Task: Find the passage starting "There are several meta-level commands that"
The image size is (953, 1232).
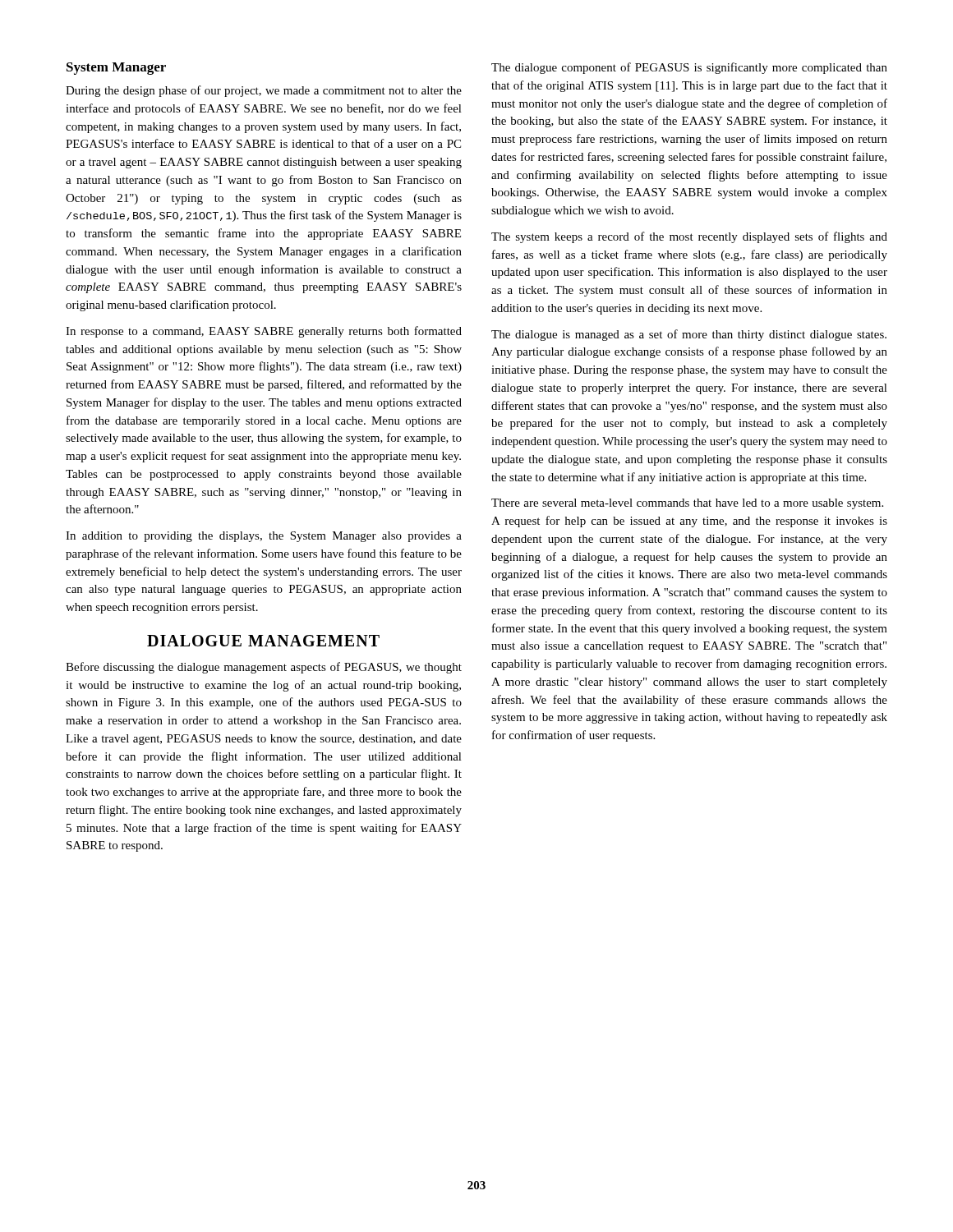Action: tap(689, 620)
